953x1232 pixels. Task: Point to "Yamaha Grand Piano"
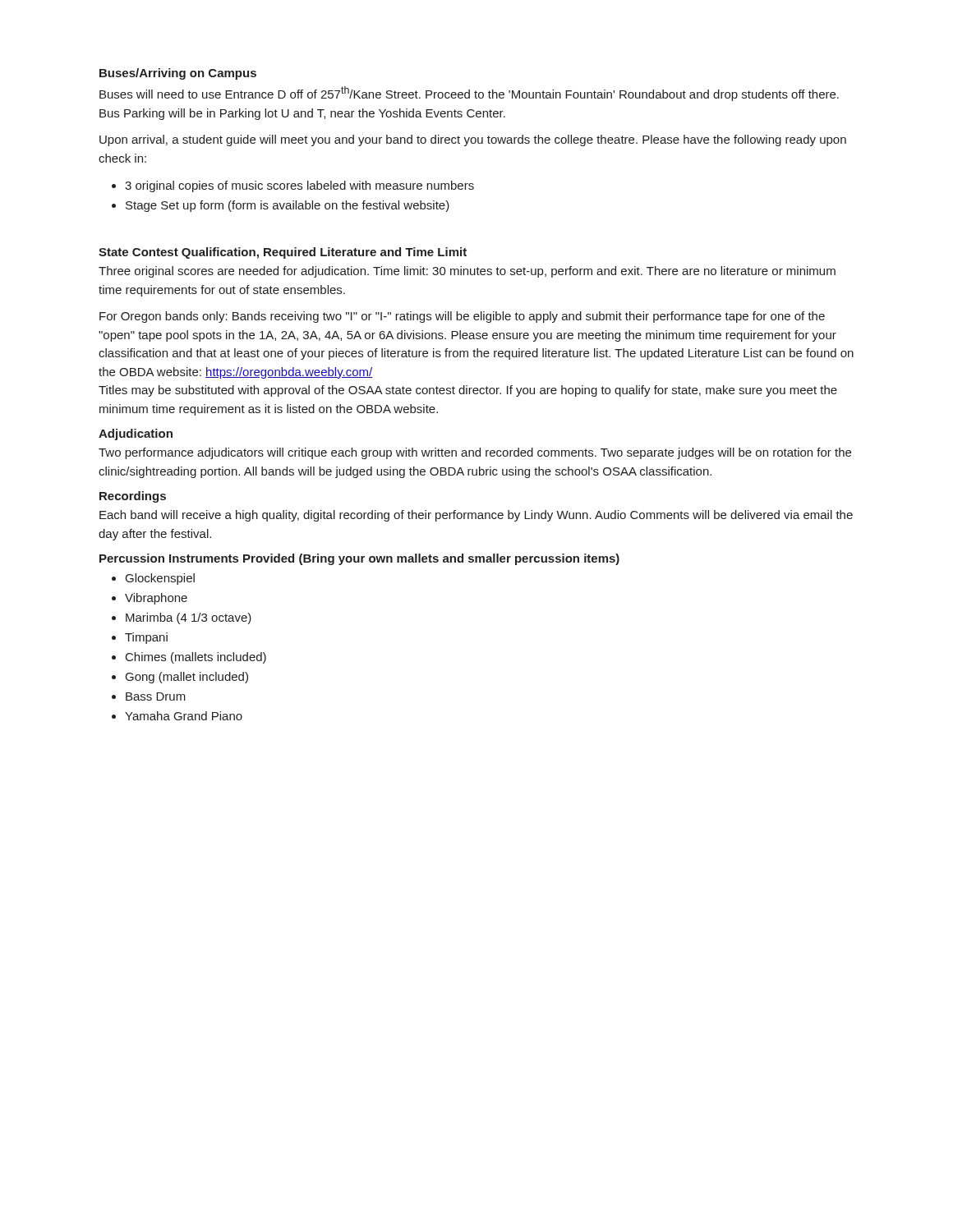pyautogui.click(x=184, y=716)
